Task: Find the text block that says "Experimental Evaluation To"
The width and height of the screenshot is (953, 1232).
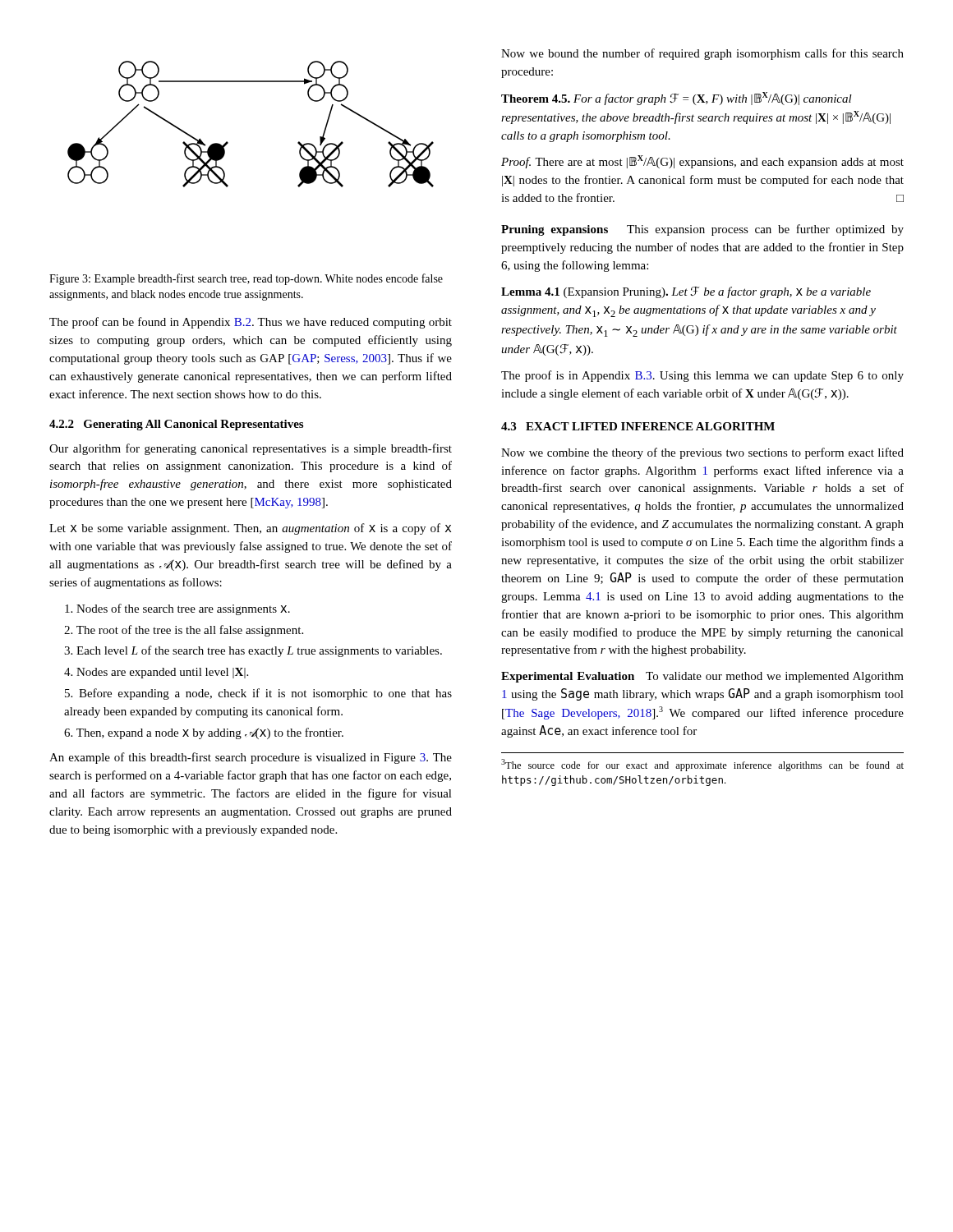Action: [x=702, y=704]
